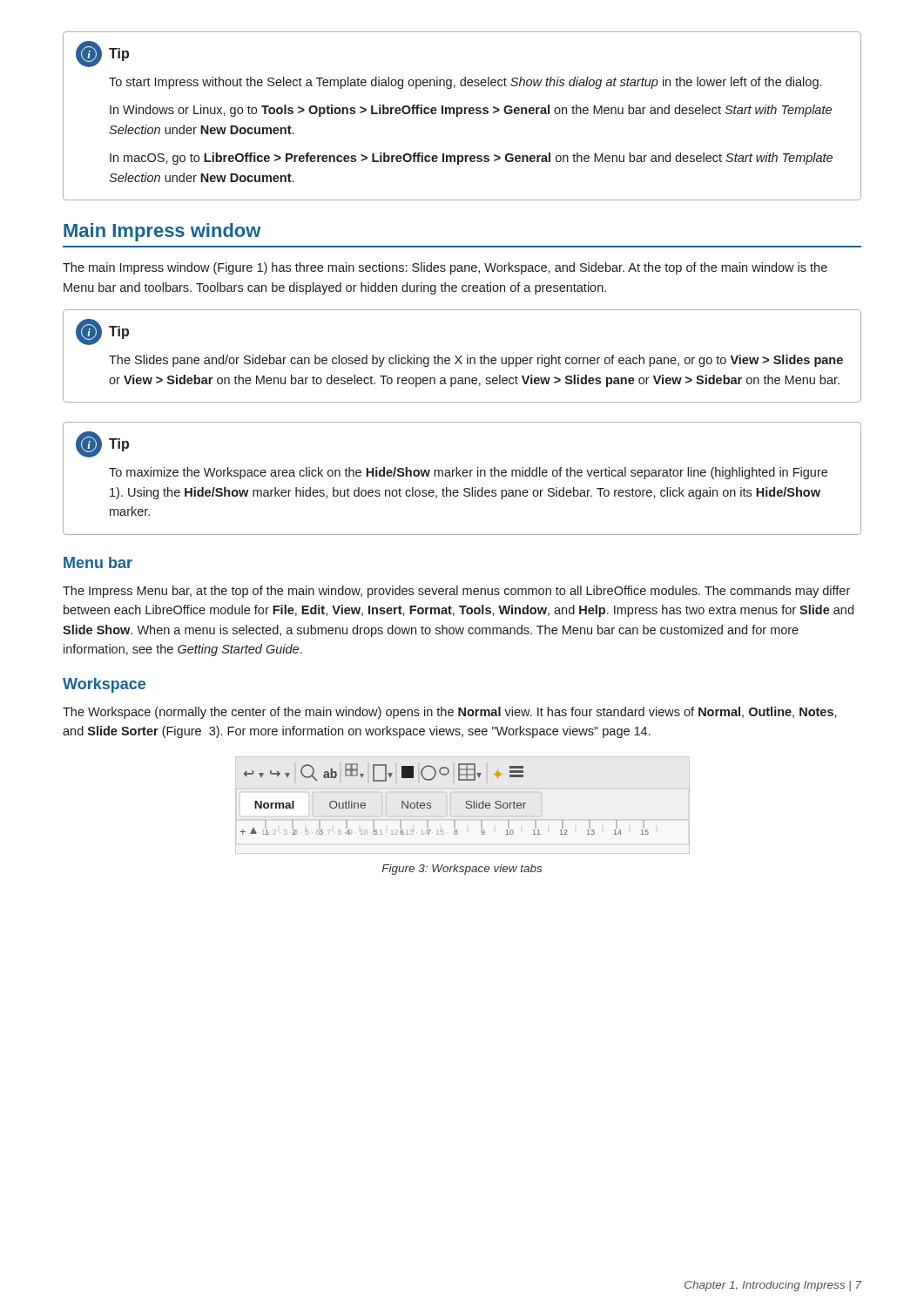This screenshot has height=1307, width=924.
Task: Find the passage starting "The Impress Menu bar, at the top"
Action: [x=459, y=620]
